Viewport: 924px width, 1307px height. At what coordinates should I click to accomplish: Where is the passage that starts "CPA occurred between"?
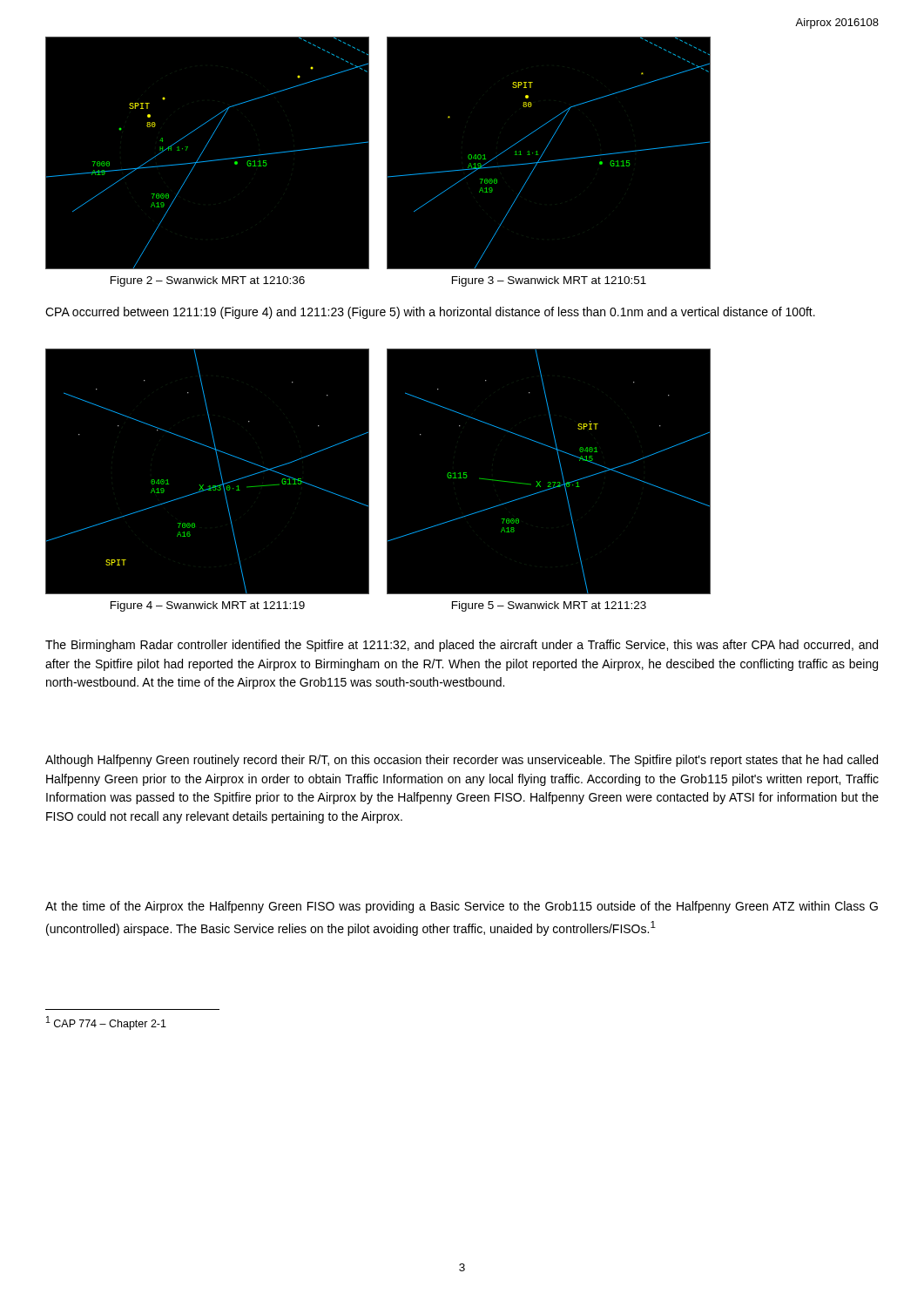[430, 312]
